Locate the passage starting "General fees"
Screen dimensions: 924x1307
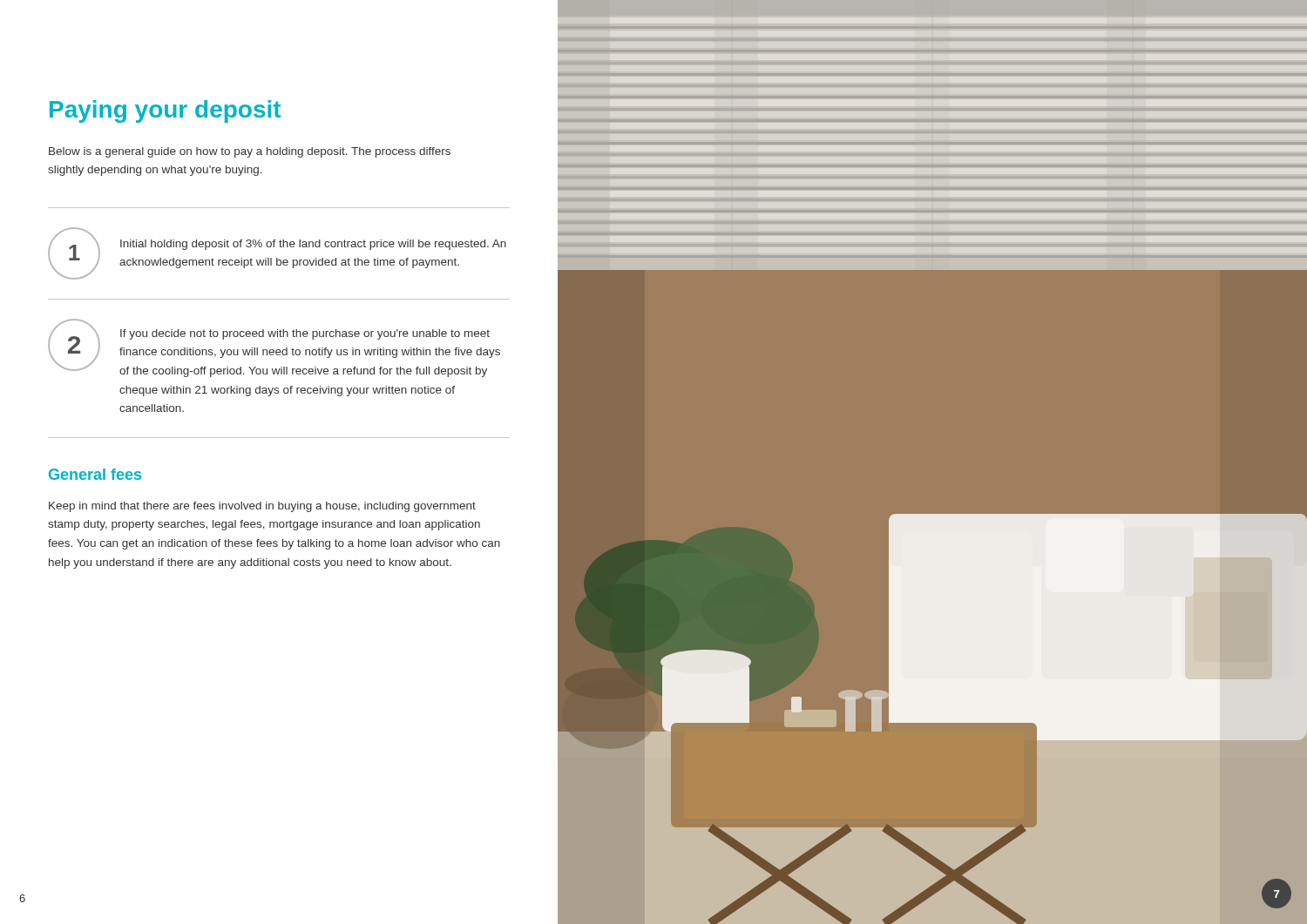95,474
